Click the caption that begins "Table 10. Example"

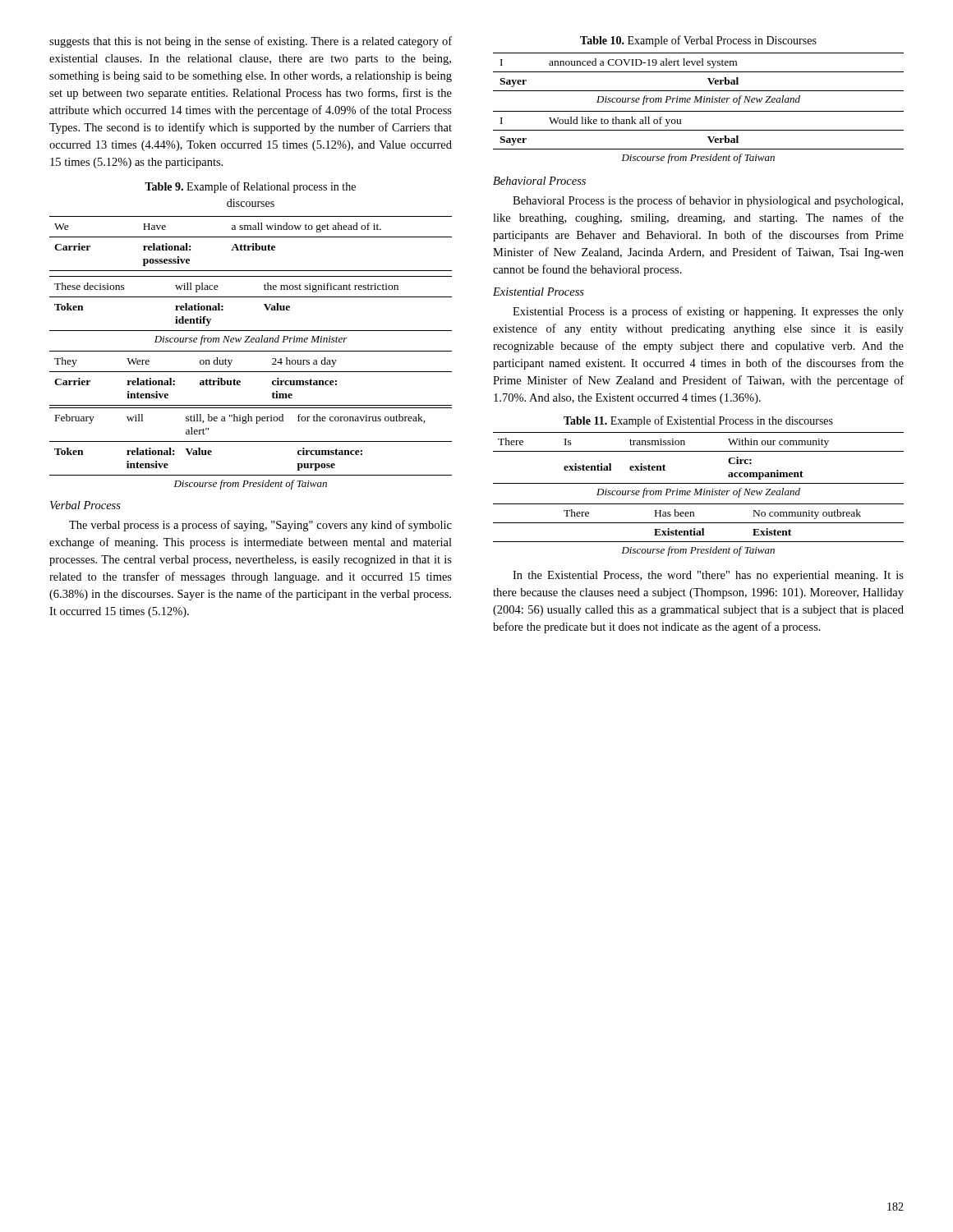click(698, 41)
